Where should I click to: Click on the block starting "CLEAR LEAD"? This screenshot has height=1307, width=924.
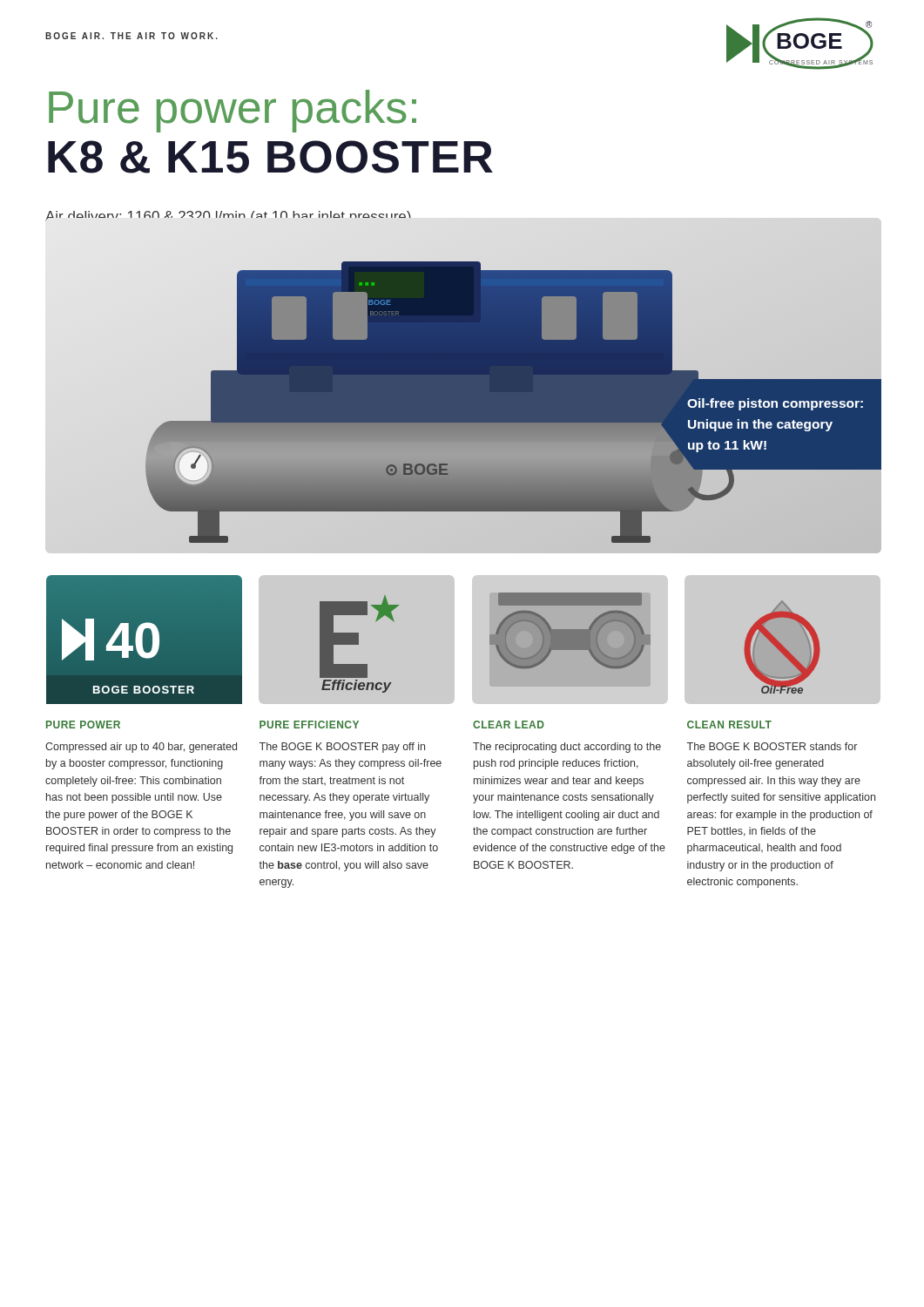coord(509,725)
